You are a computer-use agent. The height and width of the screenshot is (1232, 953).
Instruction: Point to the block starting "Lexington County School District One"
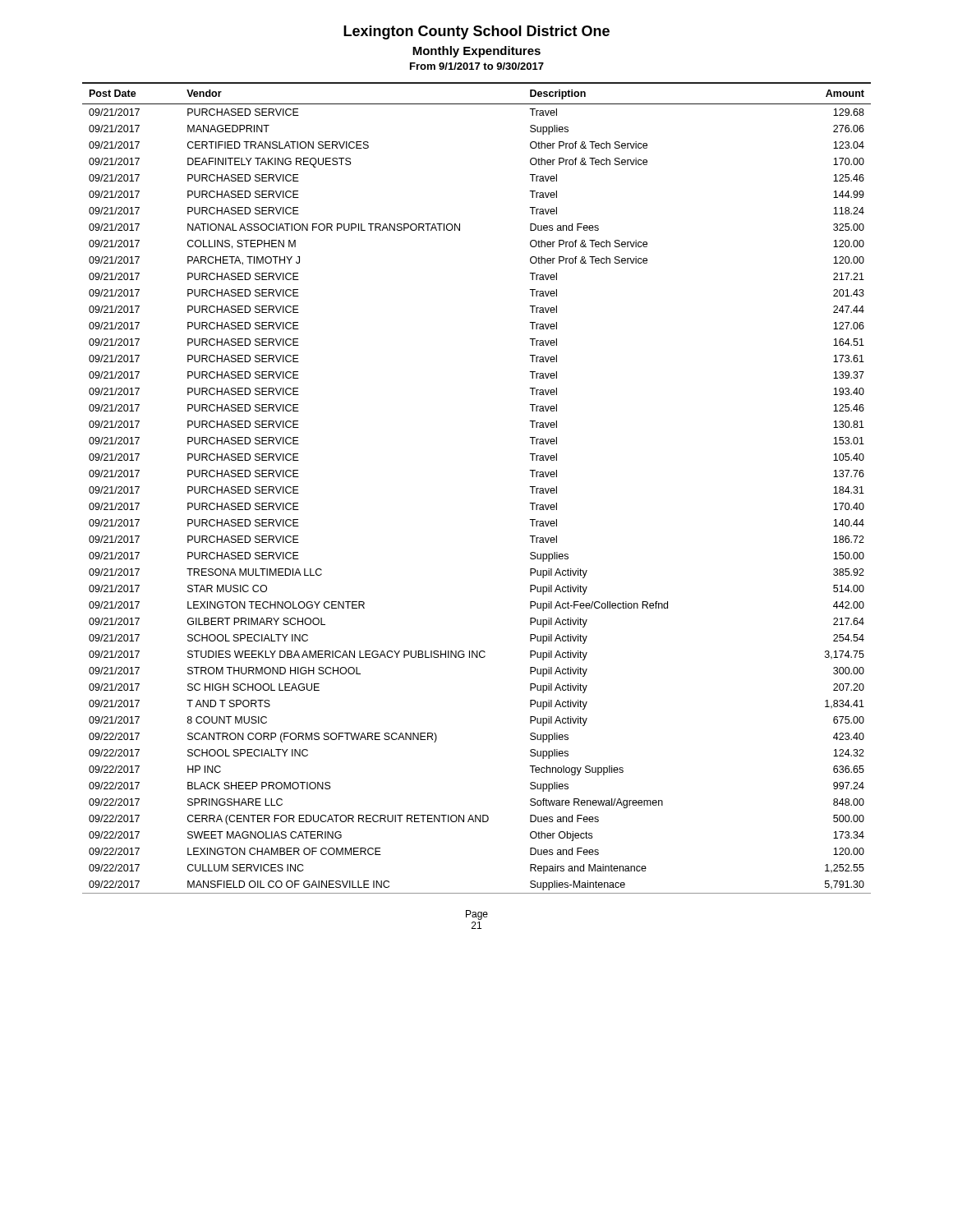(476, 31)
